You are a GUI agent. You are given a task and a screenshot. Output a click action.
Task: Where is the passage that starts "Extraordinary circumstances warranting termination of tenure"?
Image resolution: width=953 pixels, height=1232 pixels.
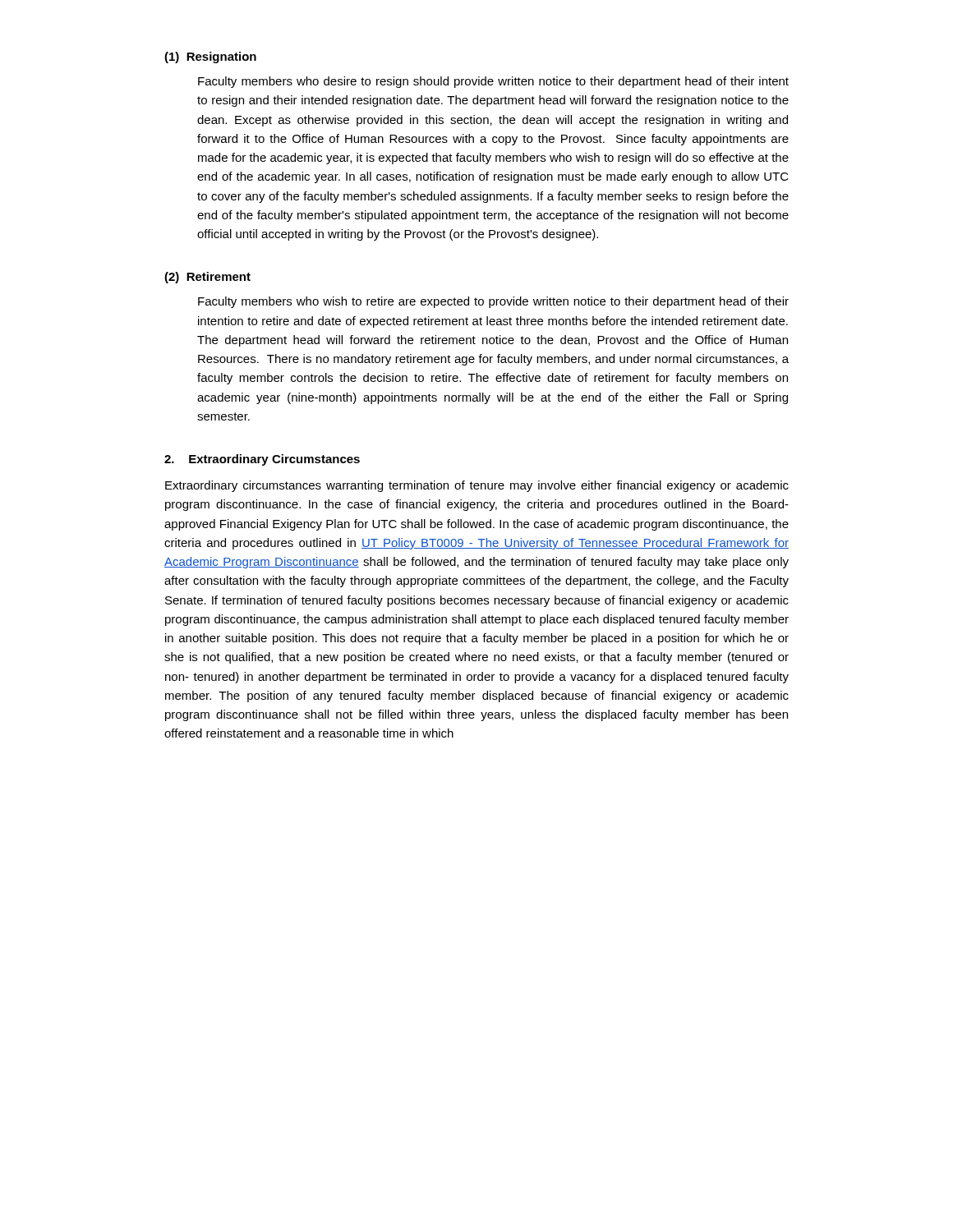(476, 609)
